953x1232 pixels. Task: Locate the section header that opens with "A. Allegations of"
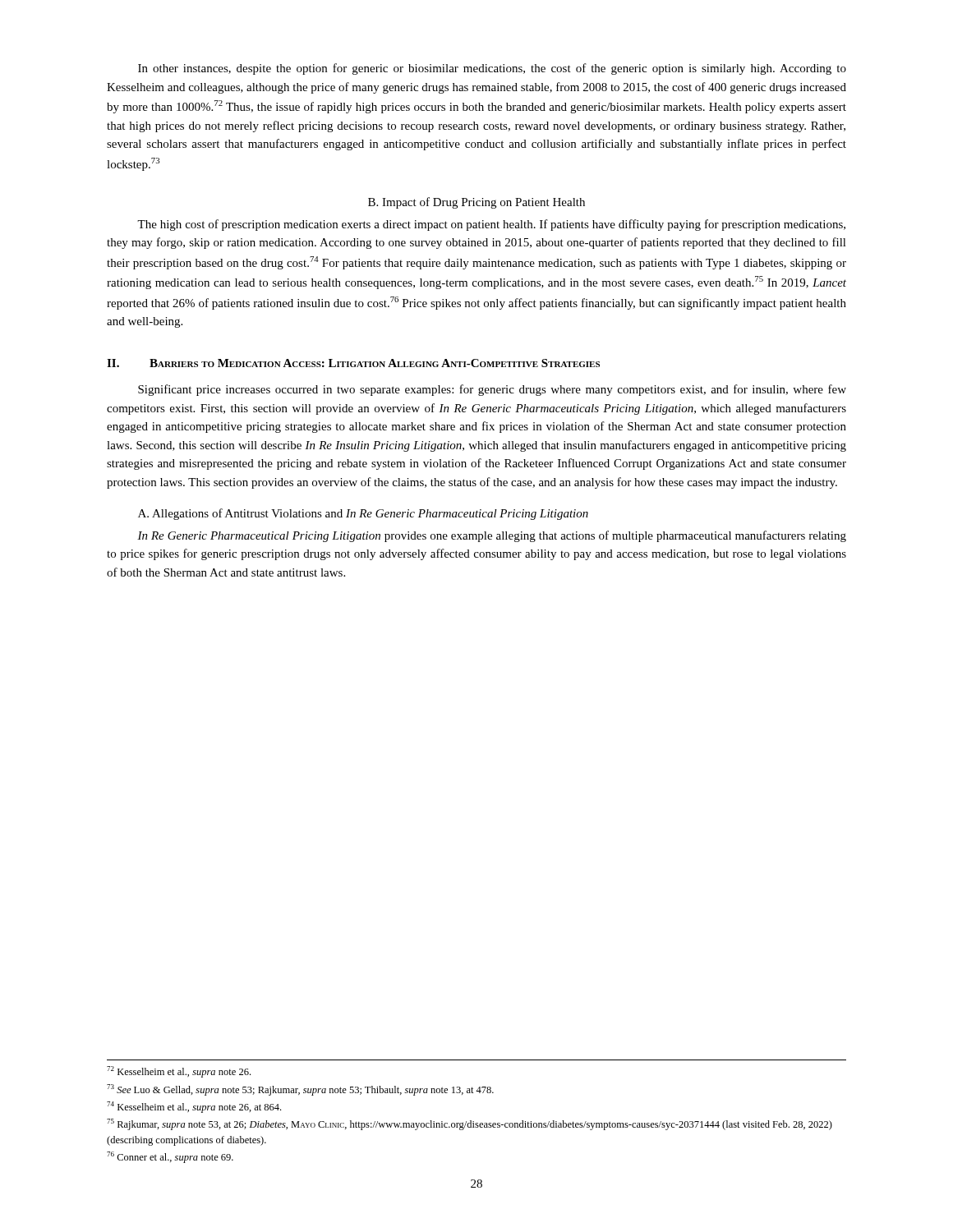pyautogui.click(x=363, y=513)
